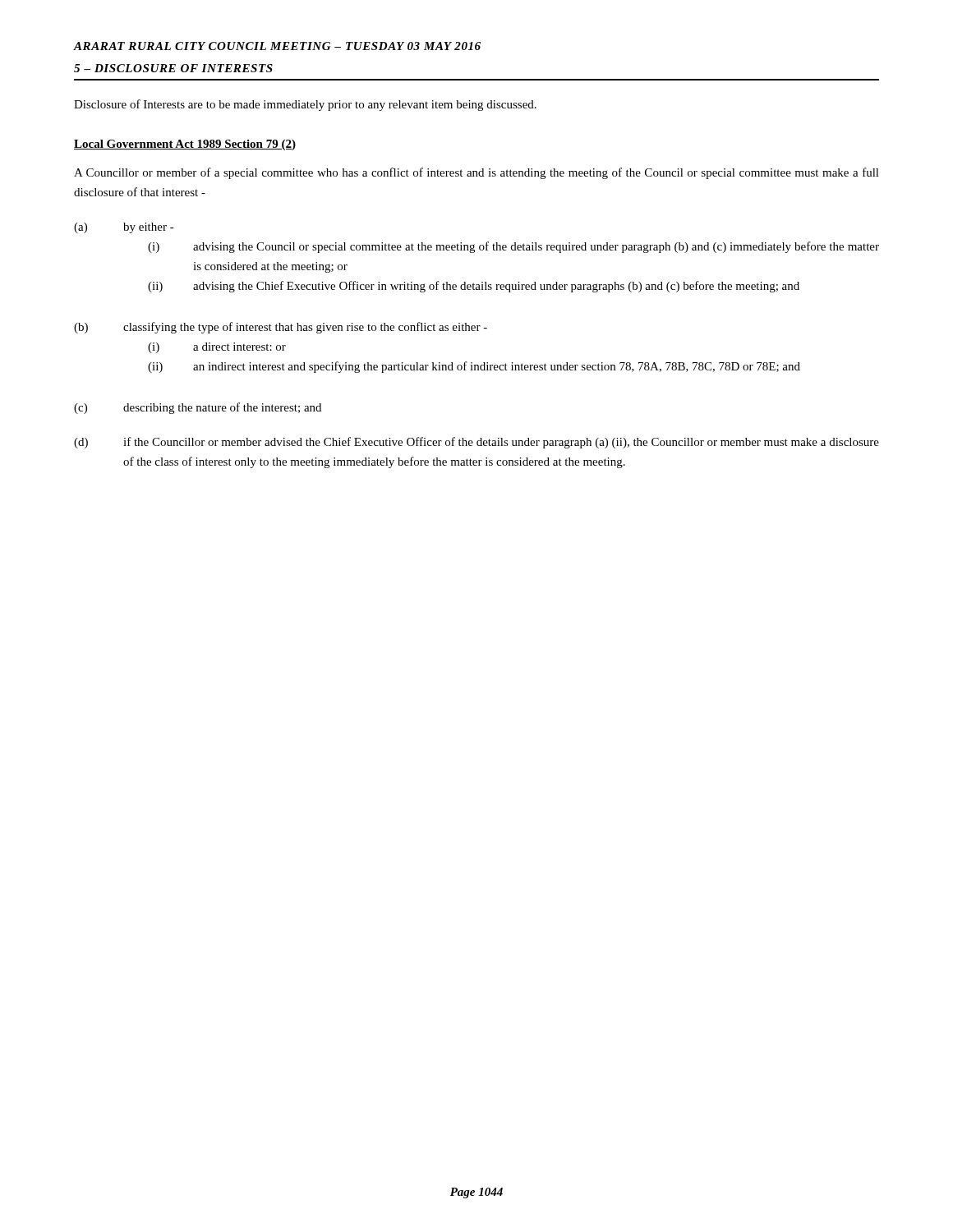This screenshot has height=1232, width=953.
Task: Where is the passage that starts "(d) if the Councillor"?
Action: tap(476, 451)
